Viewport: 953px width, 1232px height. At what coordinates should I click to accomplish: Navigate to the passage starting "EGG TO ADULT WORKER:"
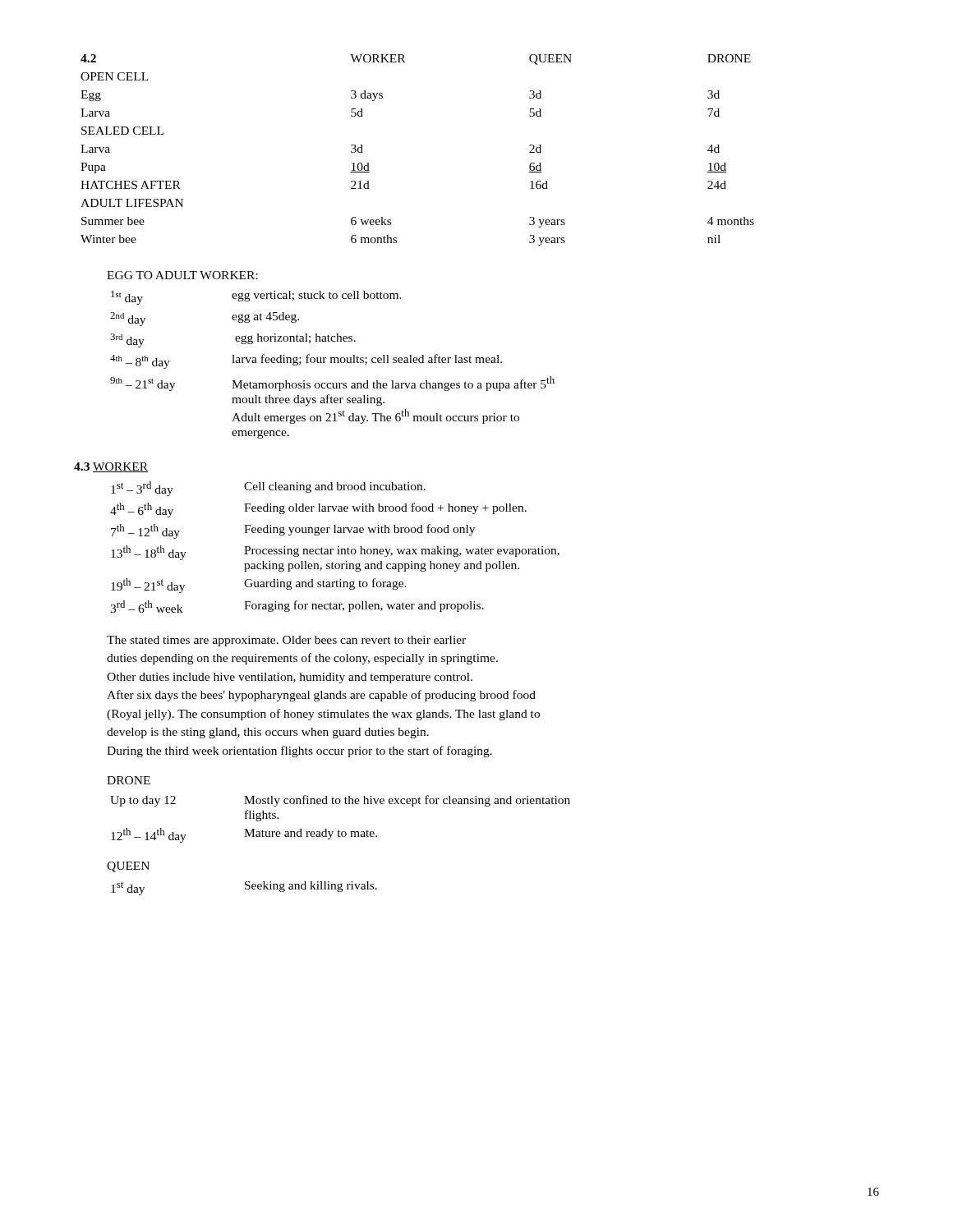click(x=183, y=275)
